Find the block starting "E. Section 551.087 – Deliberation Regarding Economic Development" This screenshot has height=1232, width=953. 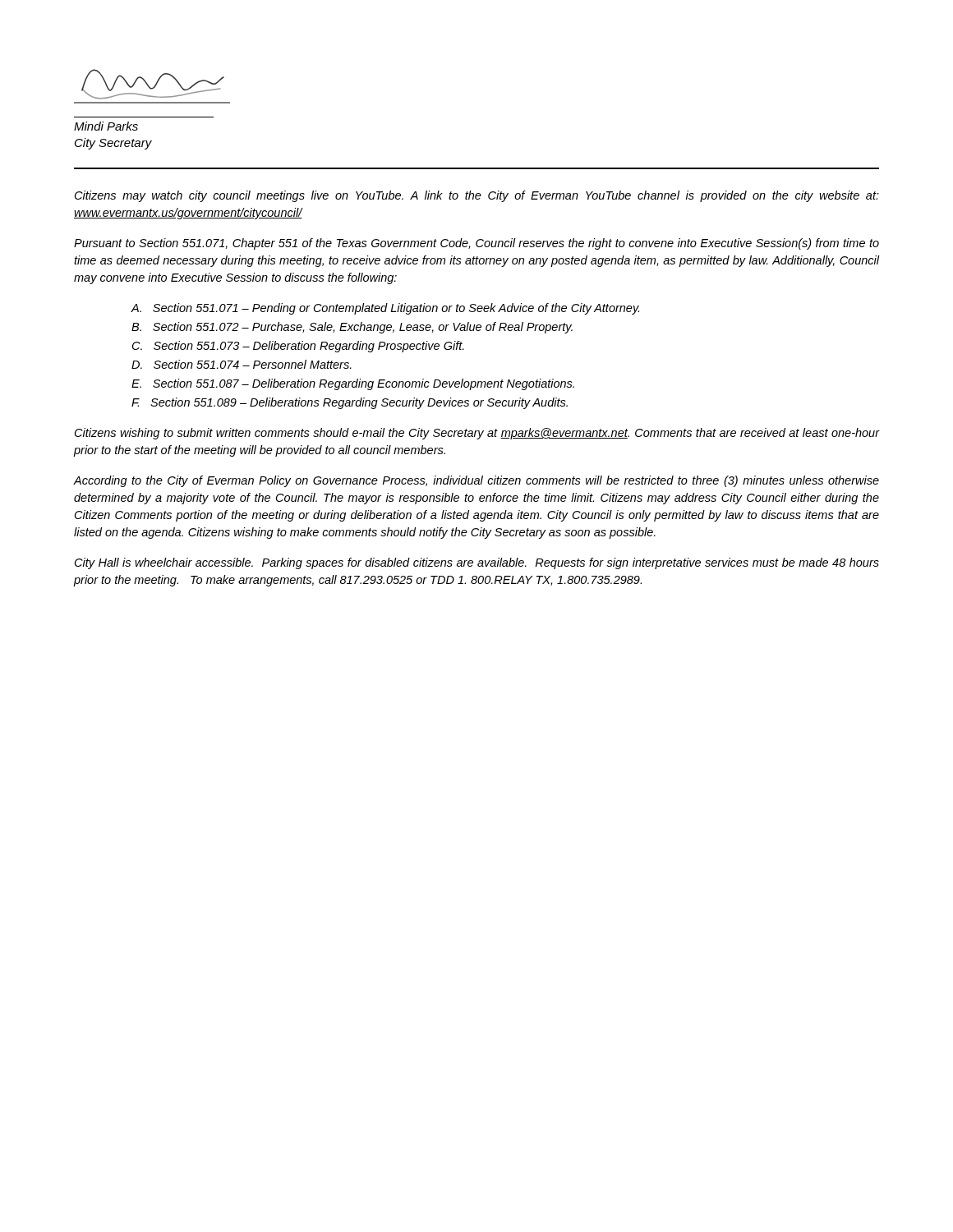[354, 384]
